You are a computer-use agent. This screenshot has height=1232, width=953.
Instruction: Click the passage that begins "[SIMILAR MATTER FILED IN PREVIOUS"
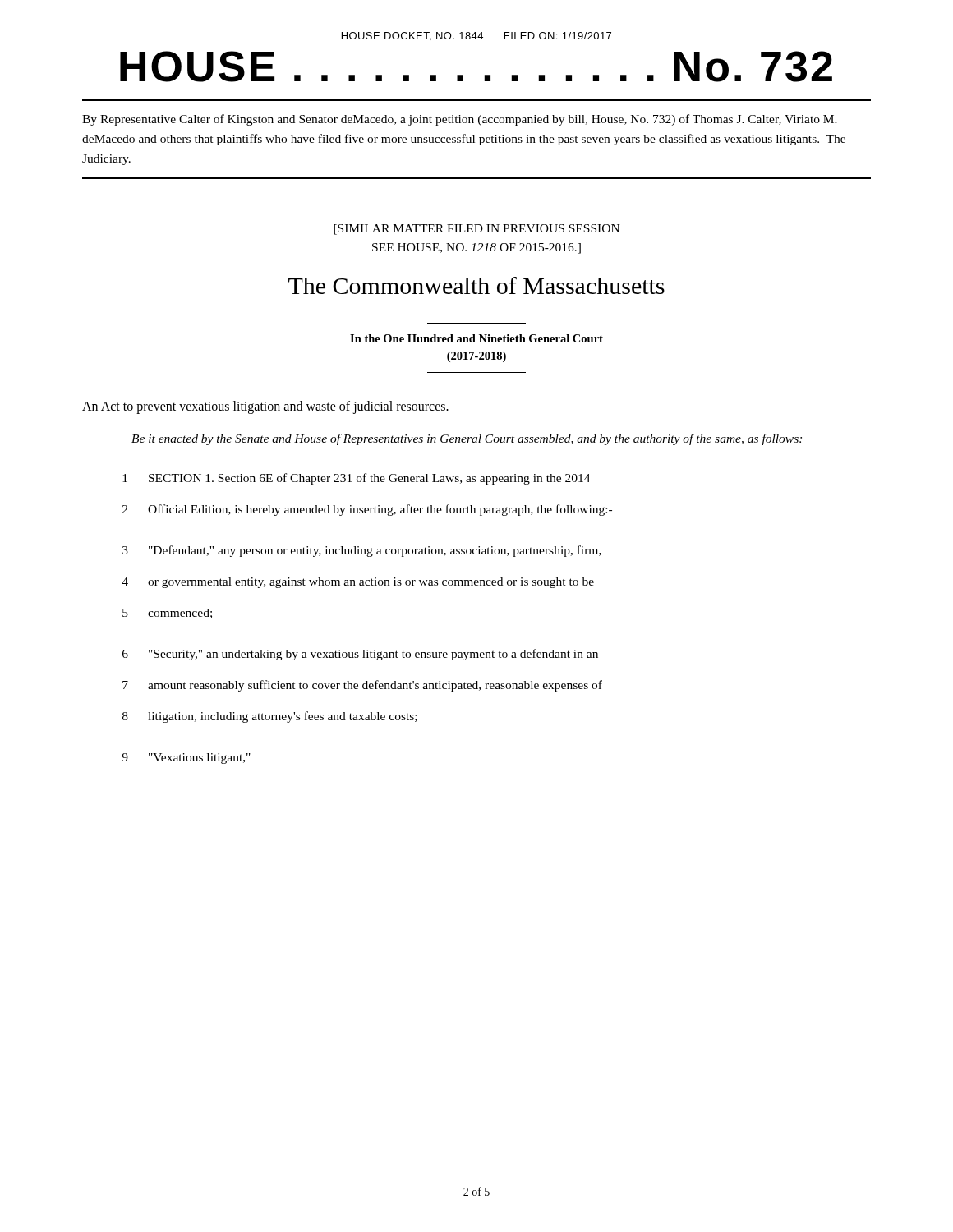point(476,238)
